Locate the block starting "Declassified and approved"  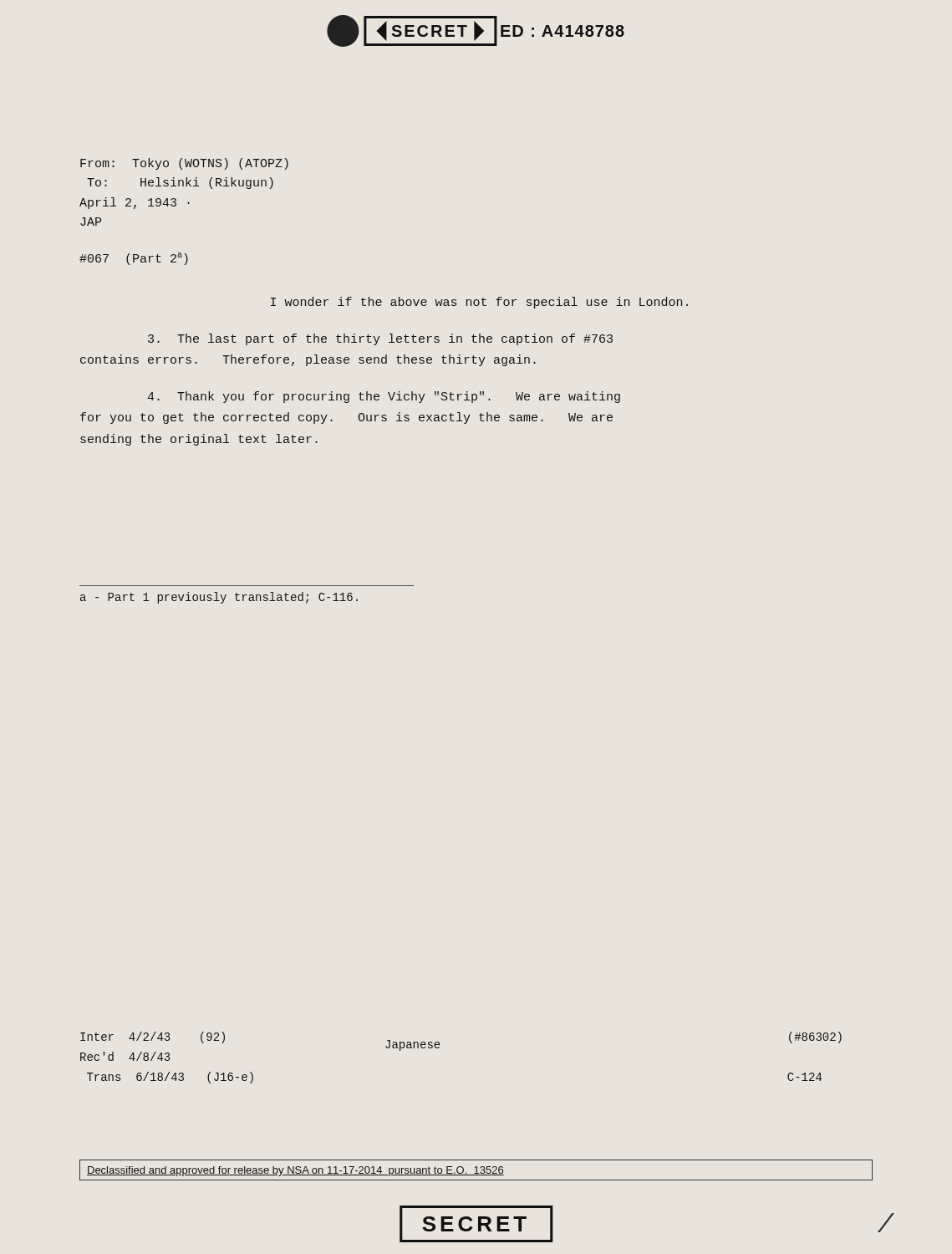coord(295,1170)
